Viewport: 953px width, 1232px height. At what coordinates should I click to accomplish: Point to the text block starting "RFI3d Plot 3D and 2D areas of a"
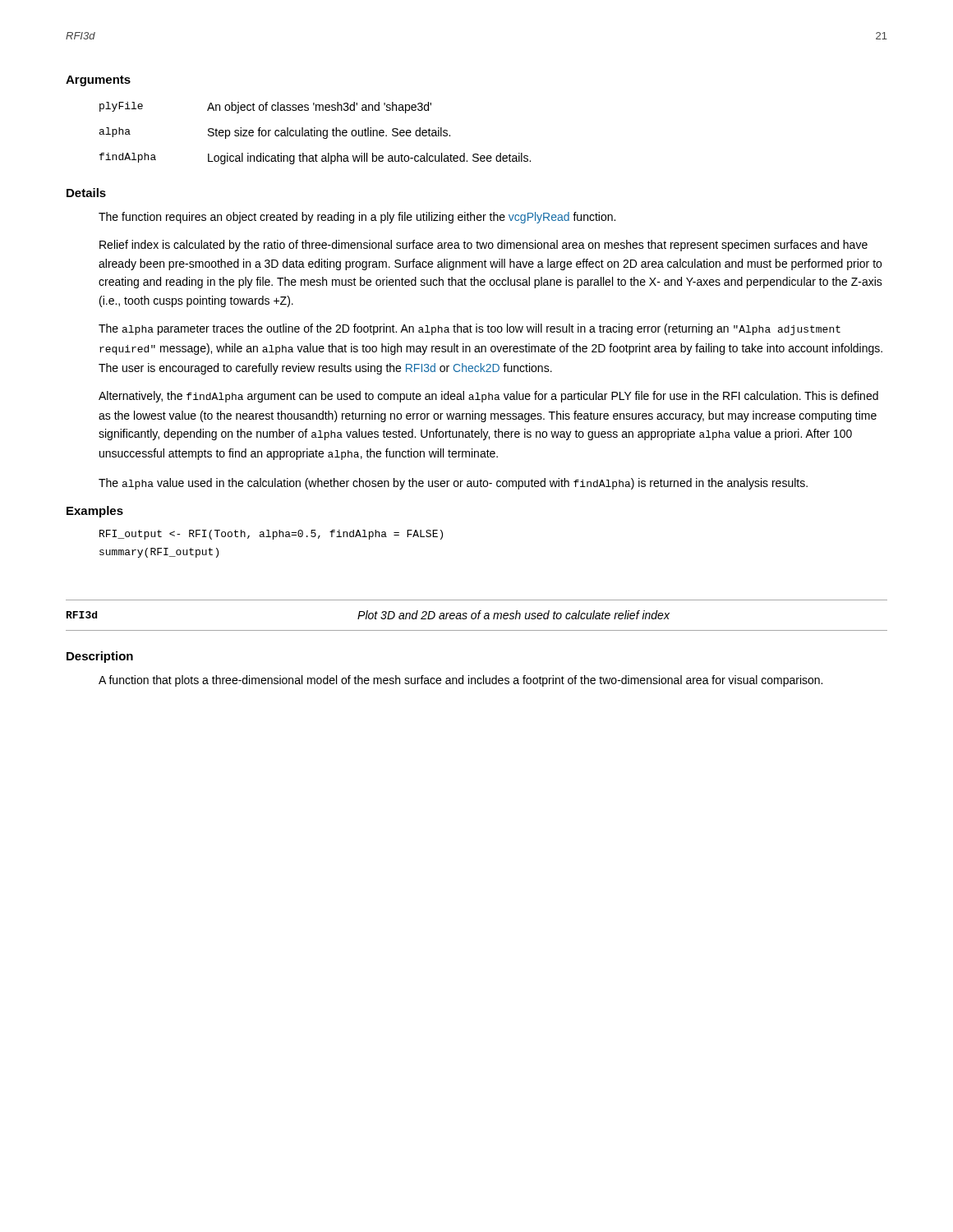point(476,615)
